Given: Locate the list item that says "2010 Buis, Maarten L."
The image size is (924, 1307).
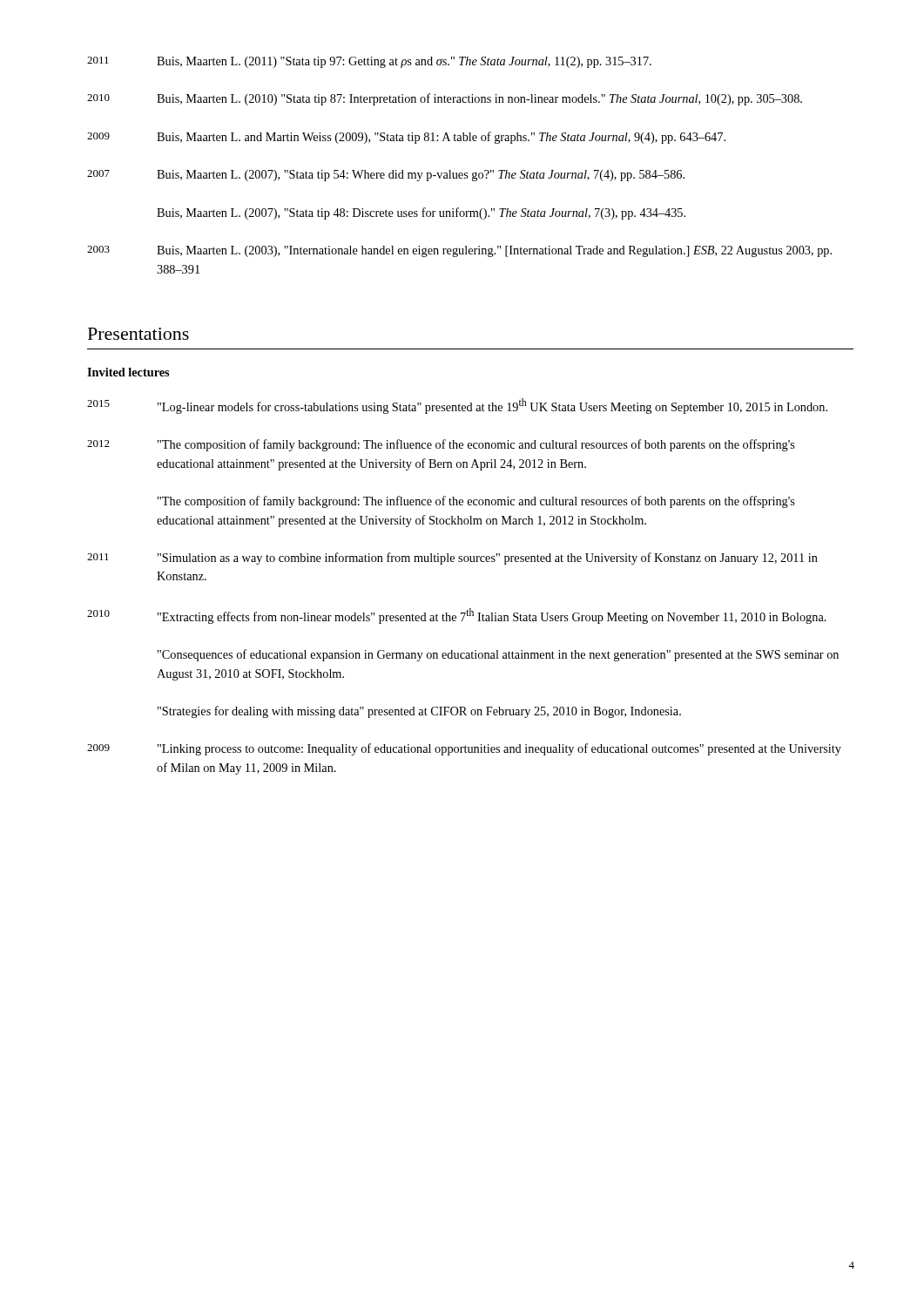Looking at the screenshot, I should pos(470,99).
